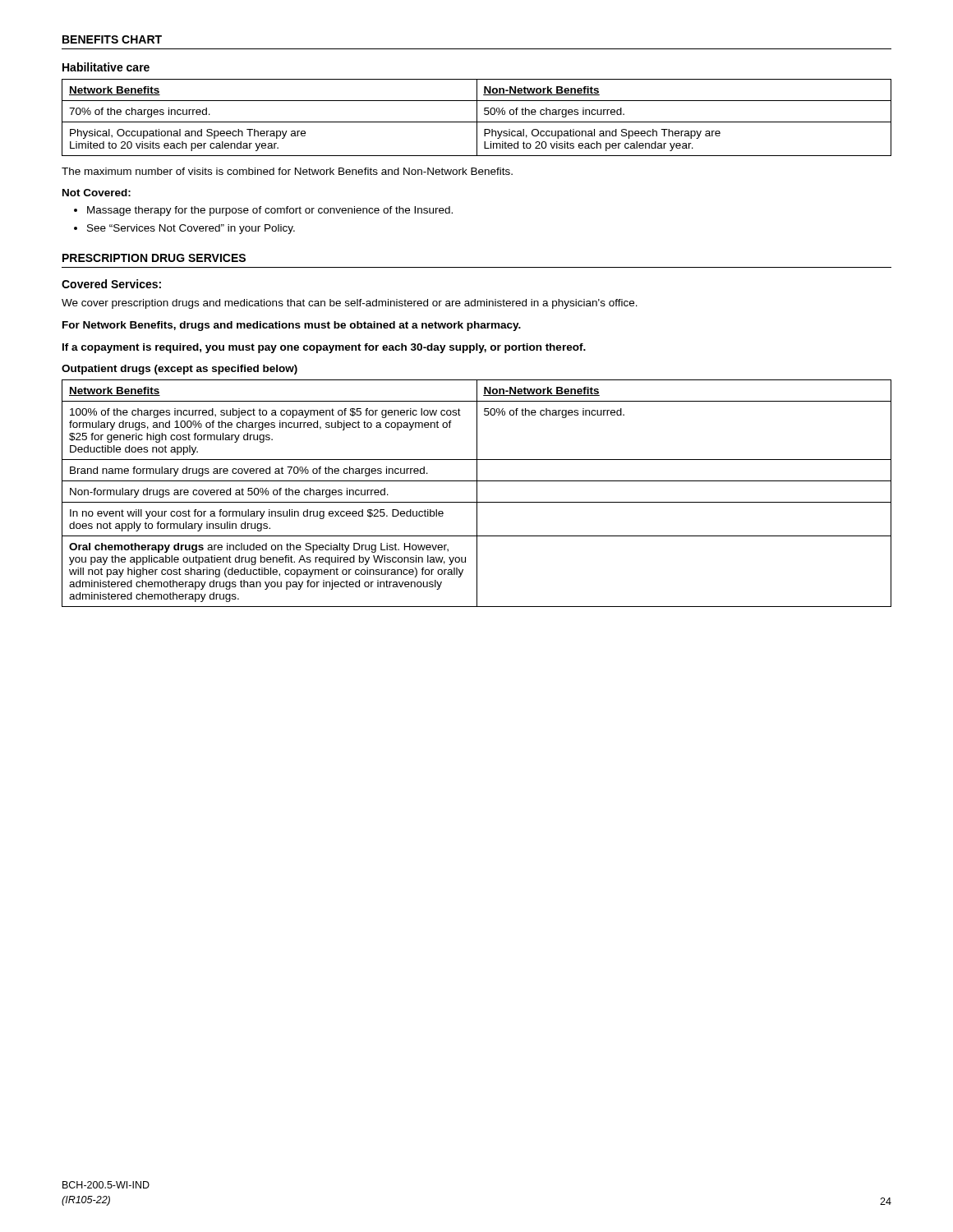Click on the list item containing "See “Services Not Covered” in your"
Screen dimensions: 1232x953
pos(191,228)
